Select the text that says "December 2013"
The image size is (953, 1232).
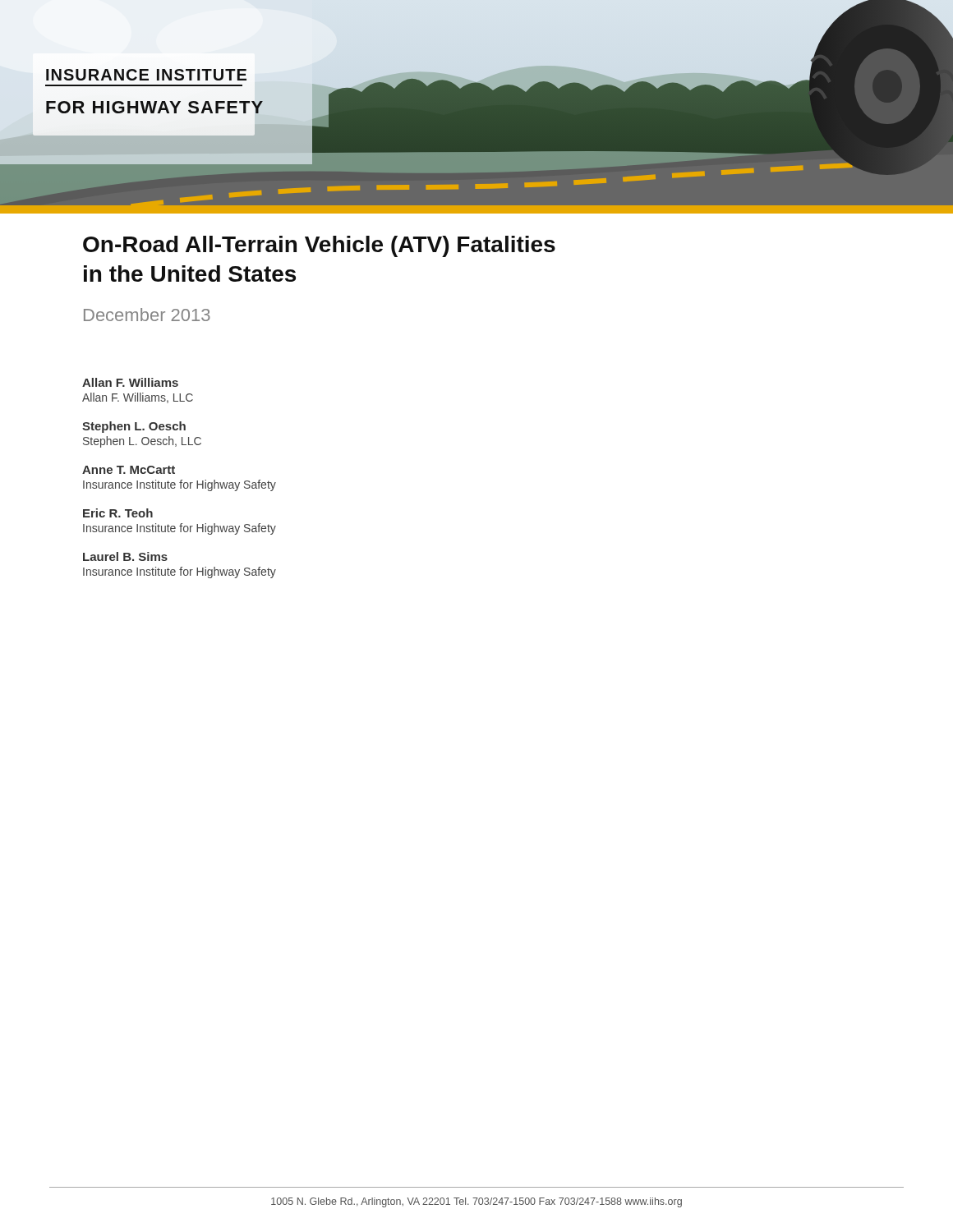pyautogui.click(x=147, y=315)
